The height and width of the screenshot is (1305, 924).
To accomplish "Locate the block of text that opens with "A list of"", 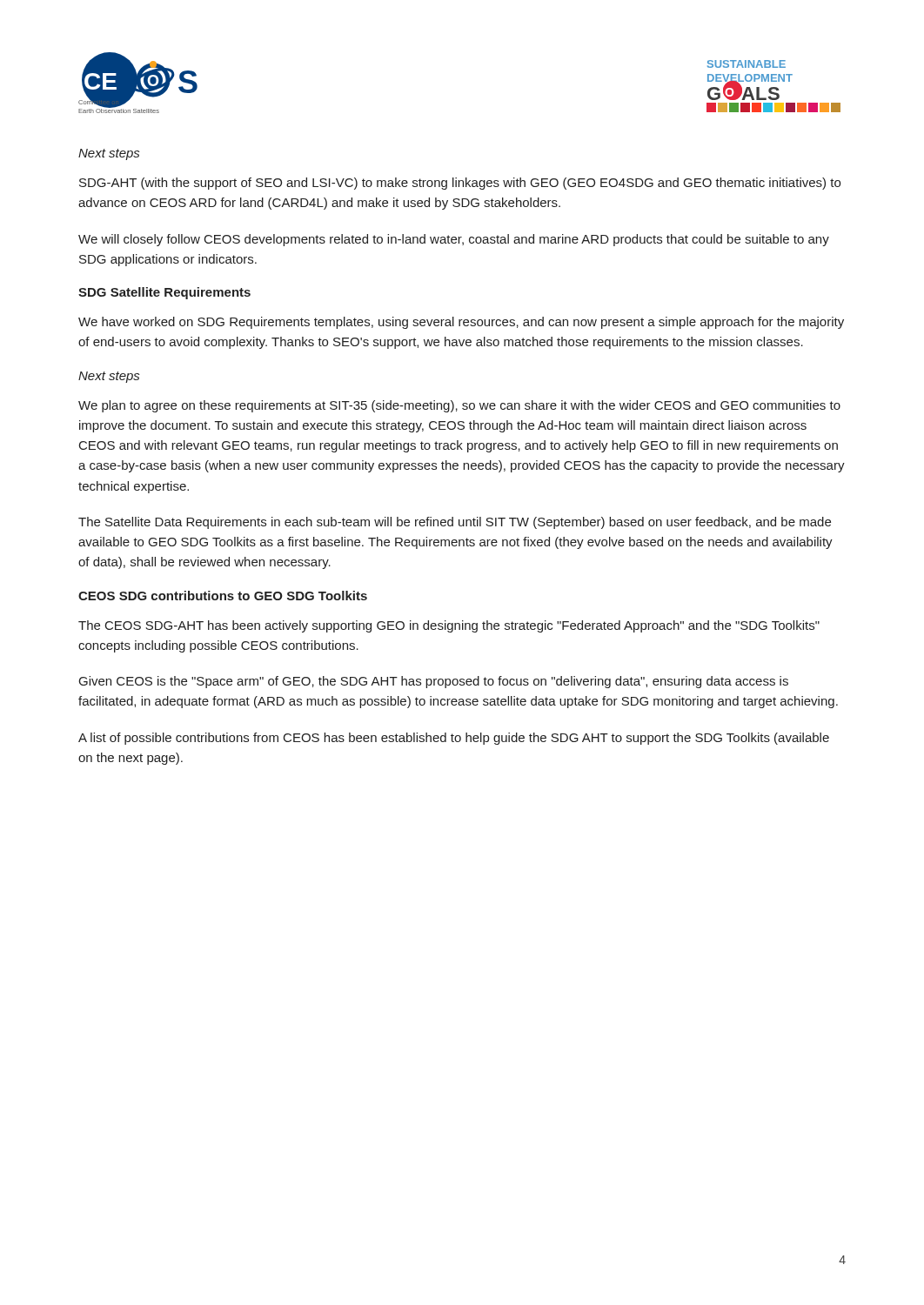I will 454,747.
